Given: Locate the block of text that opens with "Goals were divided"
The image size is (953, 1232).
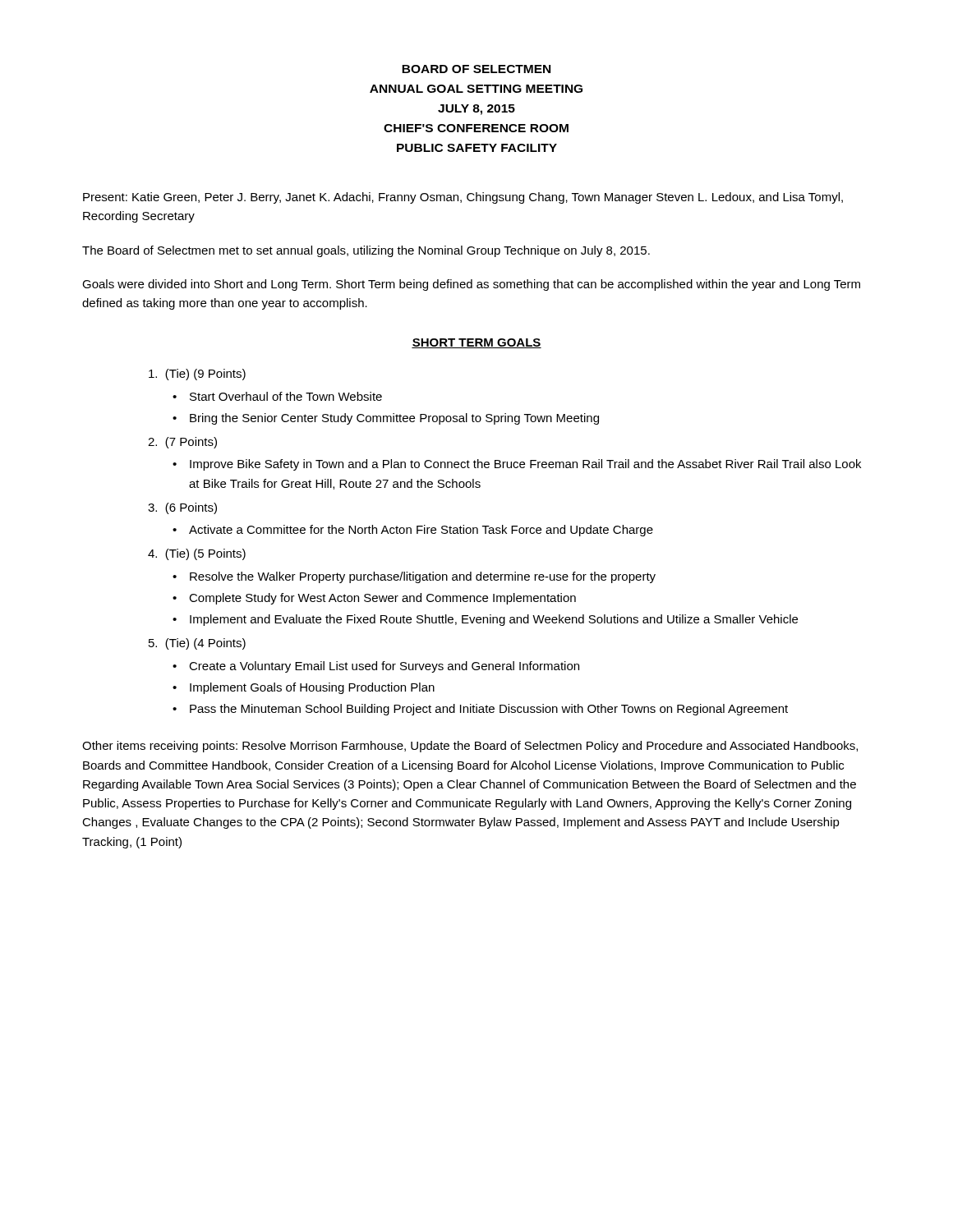Looking at the screenshot, I should coord(472,293).
